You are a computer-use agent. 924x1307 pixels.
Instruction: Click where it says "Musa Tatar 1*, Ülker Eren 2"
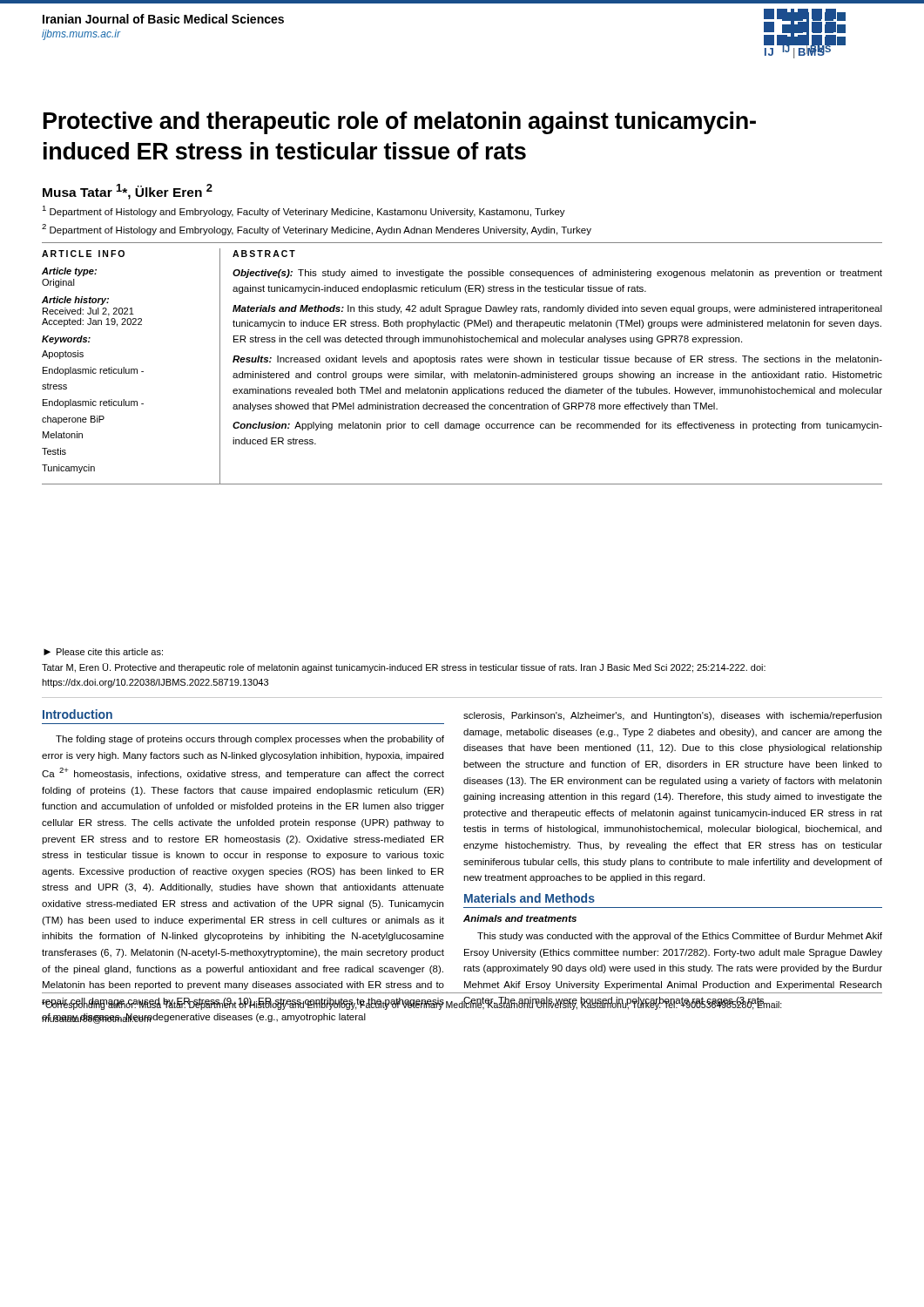[127, 190]
